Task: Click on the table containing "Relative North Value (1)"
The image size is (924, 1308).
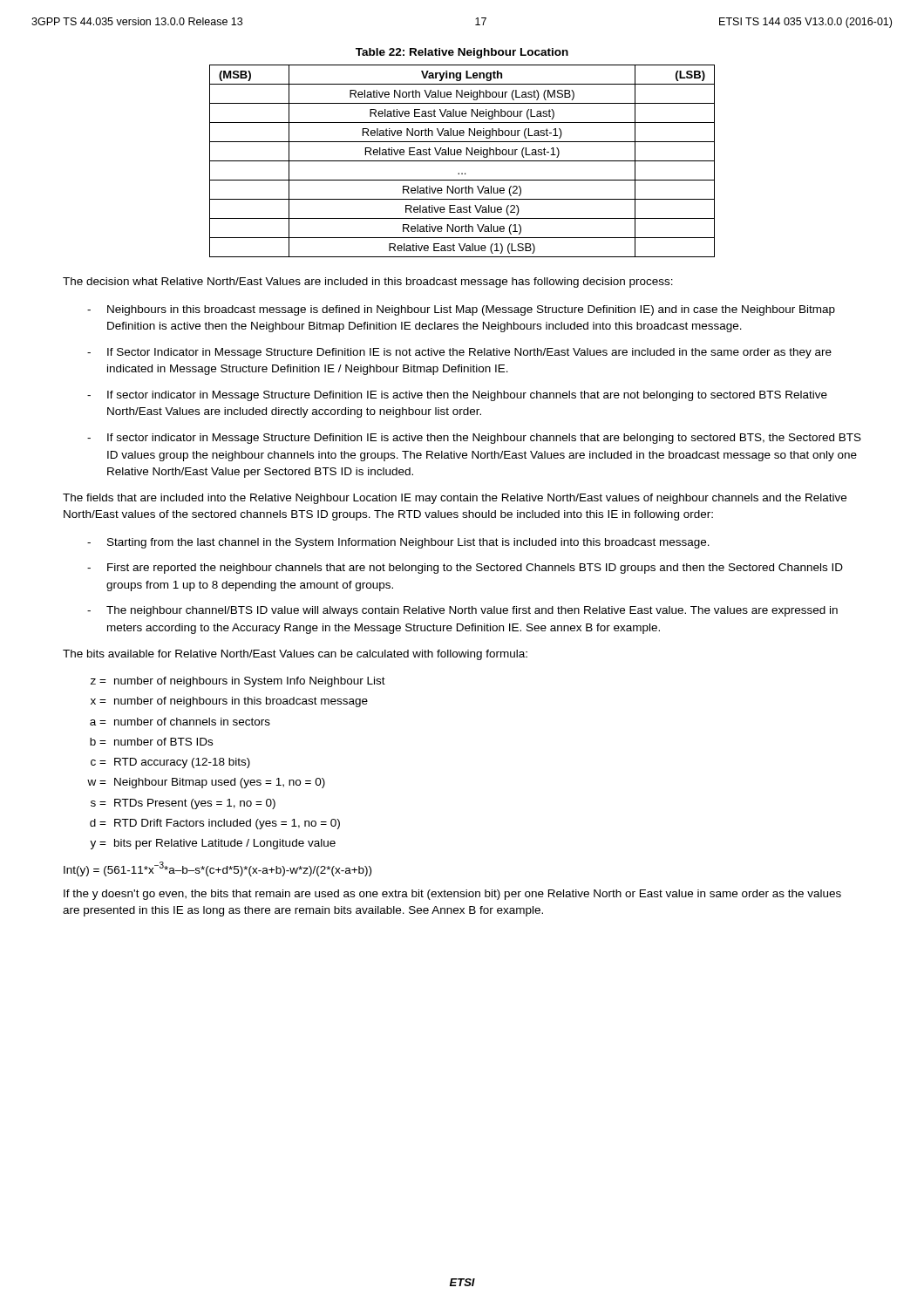Action: (462, 161)
